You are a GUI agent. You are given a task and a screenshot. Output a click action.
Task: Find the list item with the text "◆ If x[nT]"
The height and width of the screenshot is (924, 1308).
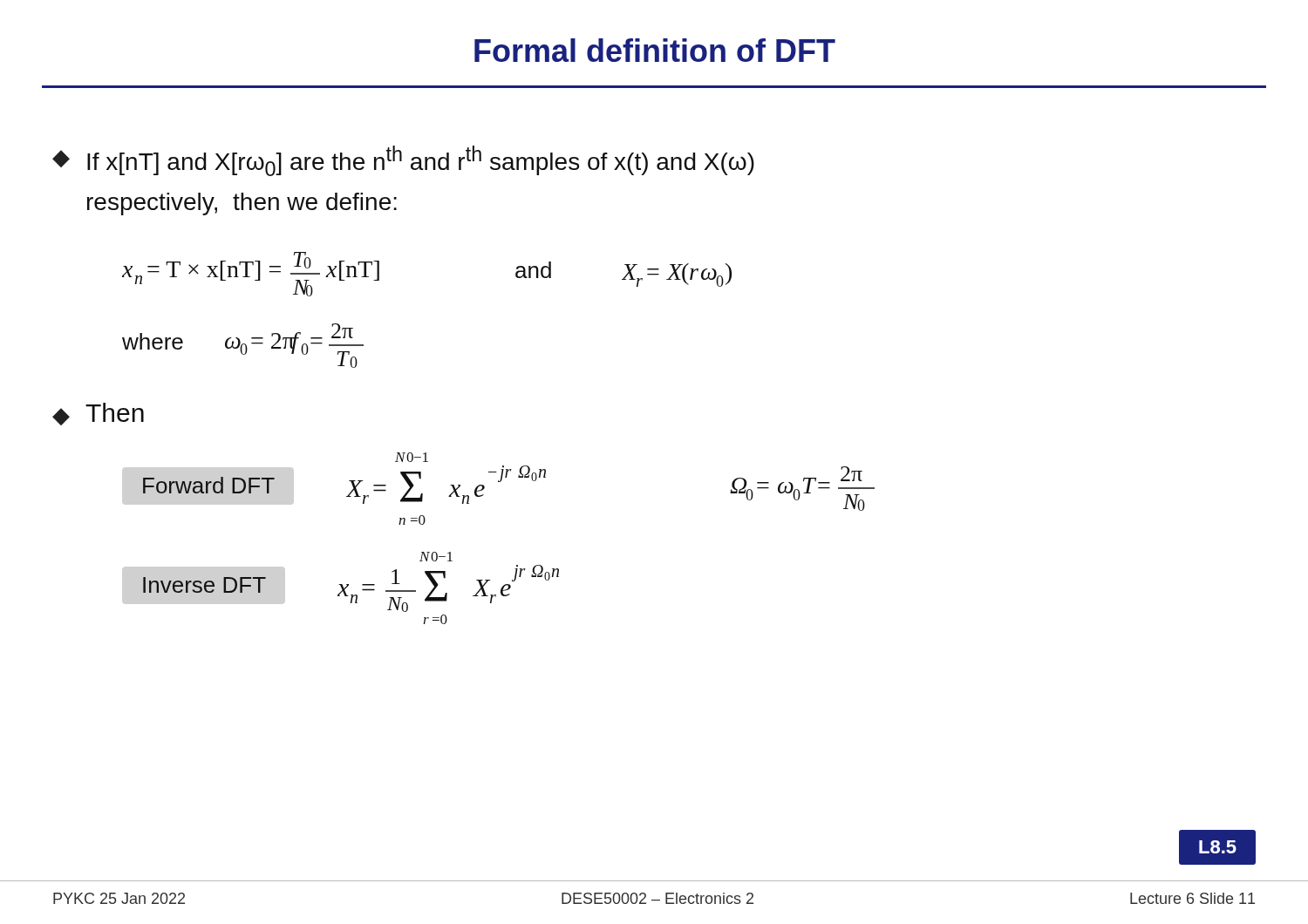404,180
